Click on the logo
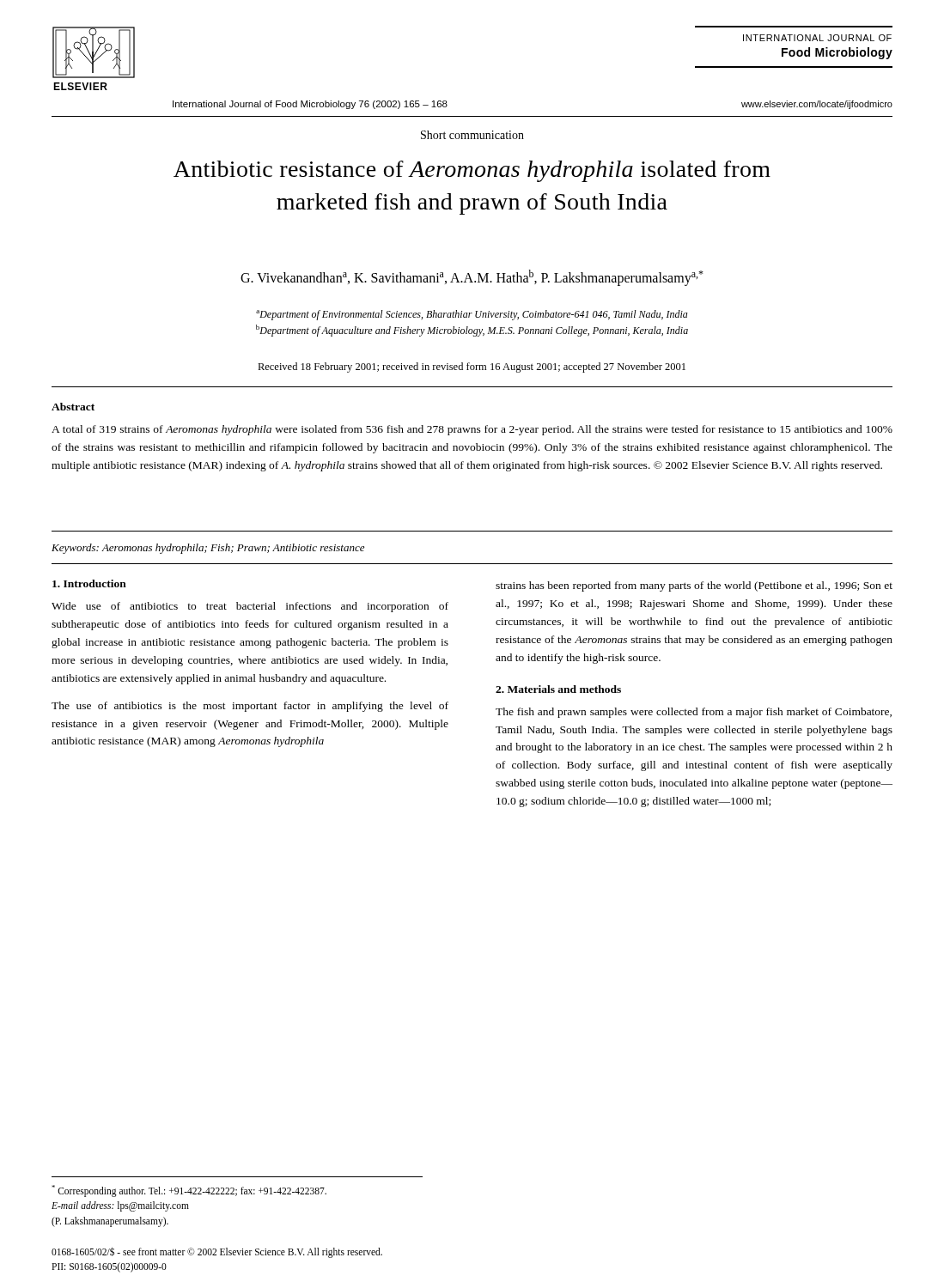The width and height of the screenshot is (944, 1288). [x=107, y=62]
